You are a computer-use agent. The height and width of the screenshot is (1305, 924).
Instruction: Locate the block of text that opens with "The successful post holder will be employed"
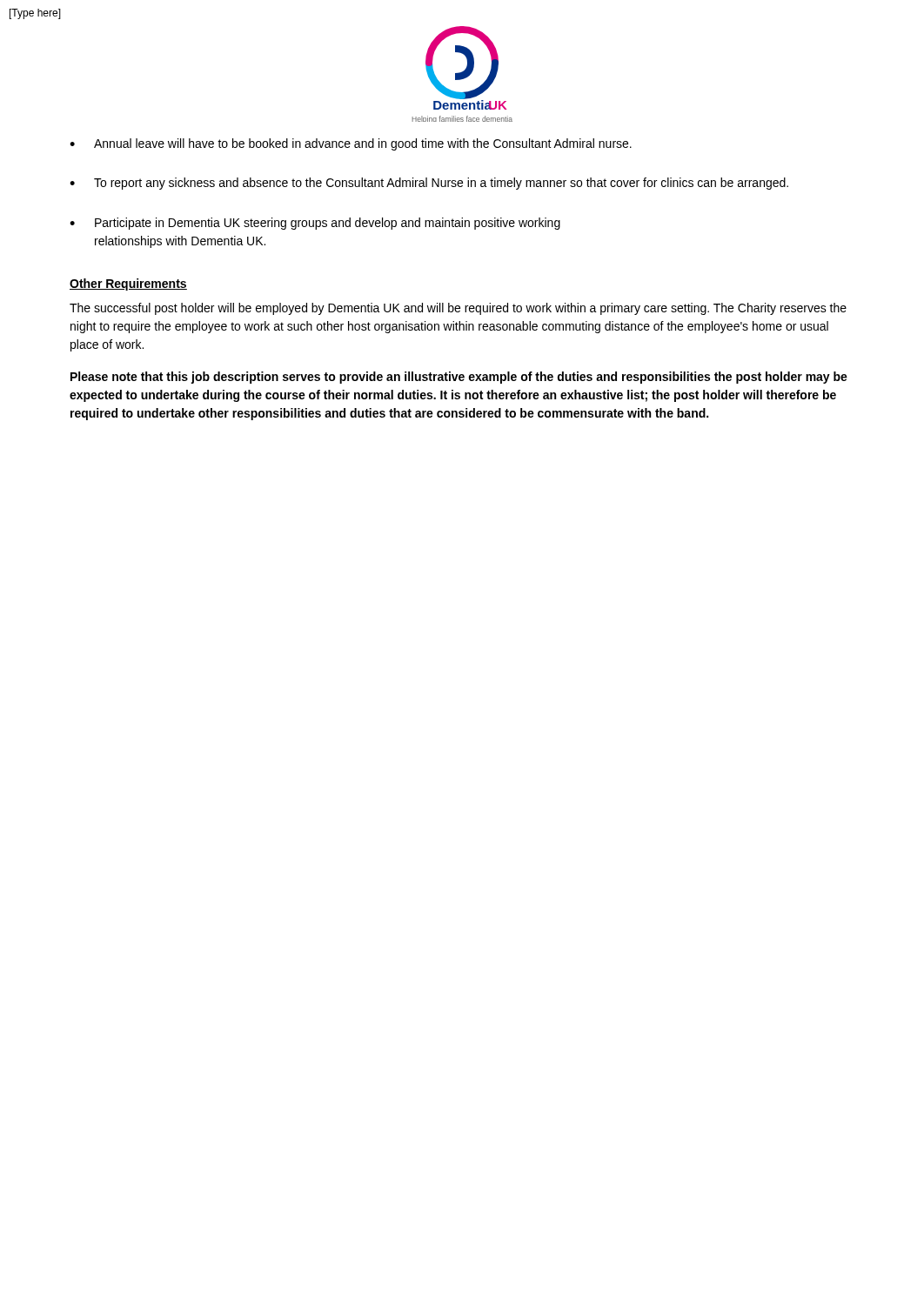[458, 326]
